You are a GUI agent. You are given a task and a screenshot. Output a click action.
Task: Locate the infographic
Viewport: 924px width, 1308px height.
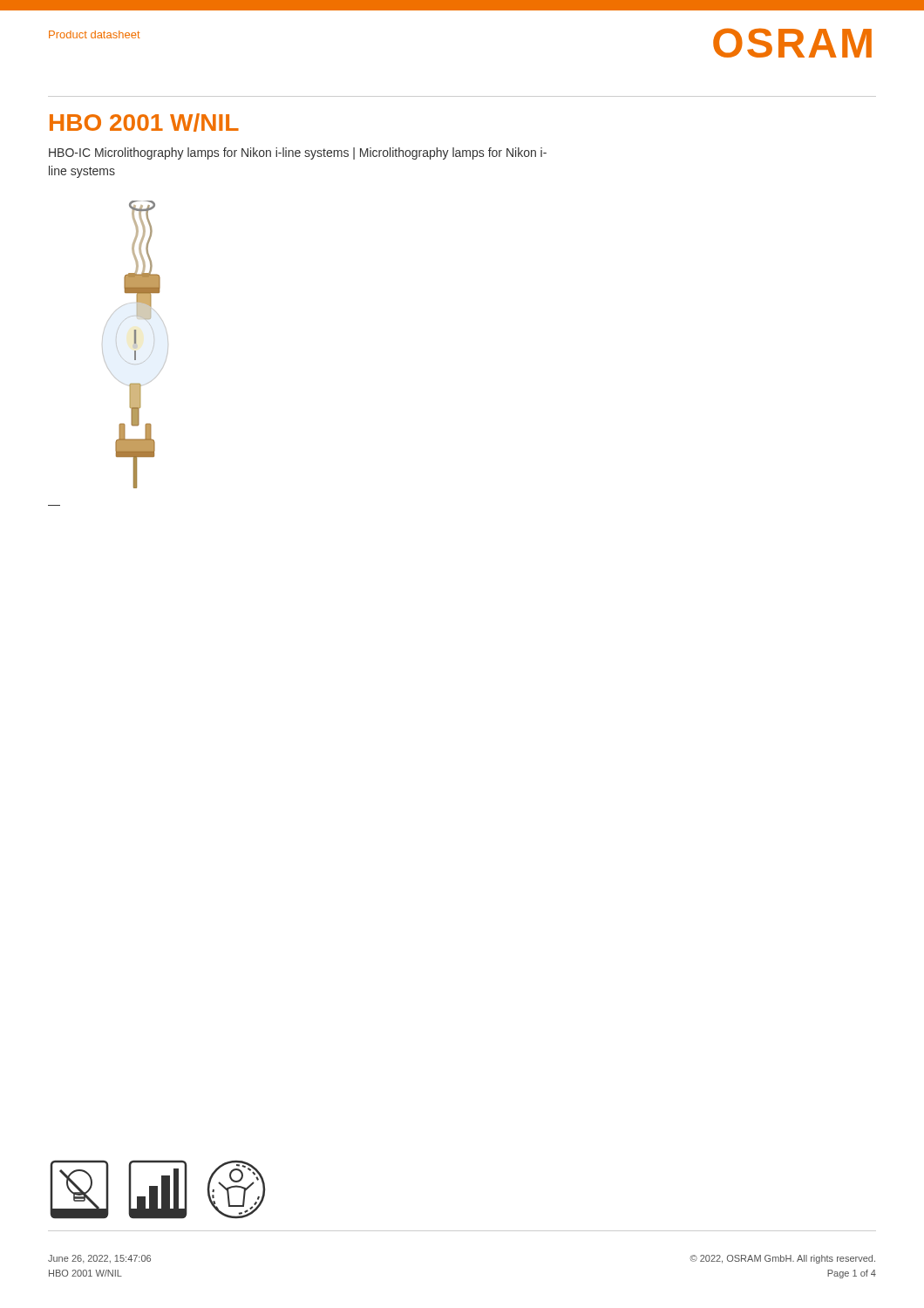pyautogui.click(x=158, y=1189)
